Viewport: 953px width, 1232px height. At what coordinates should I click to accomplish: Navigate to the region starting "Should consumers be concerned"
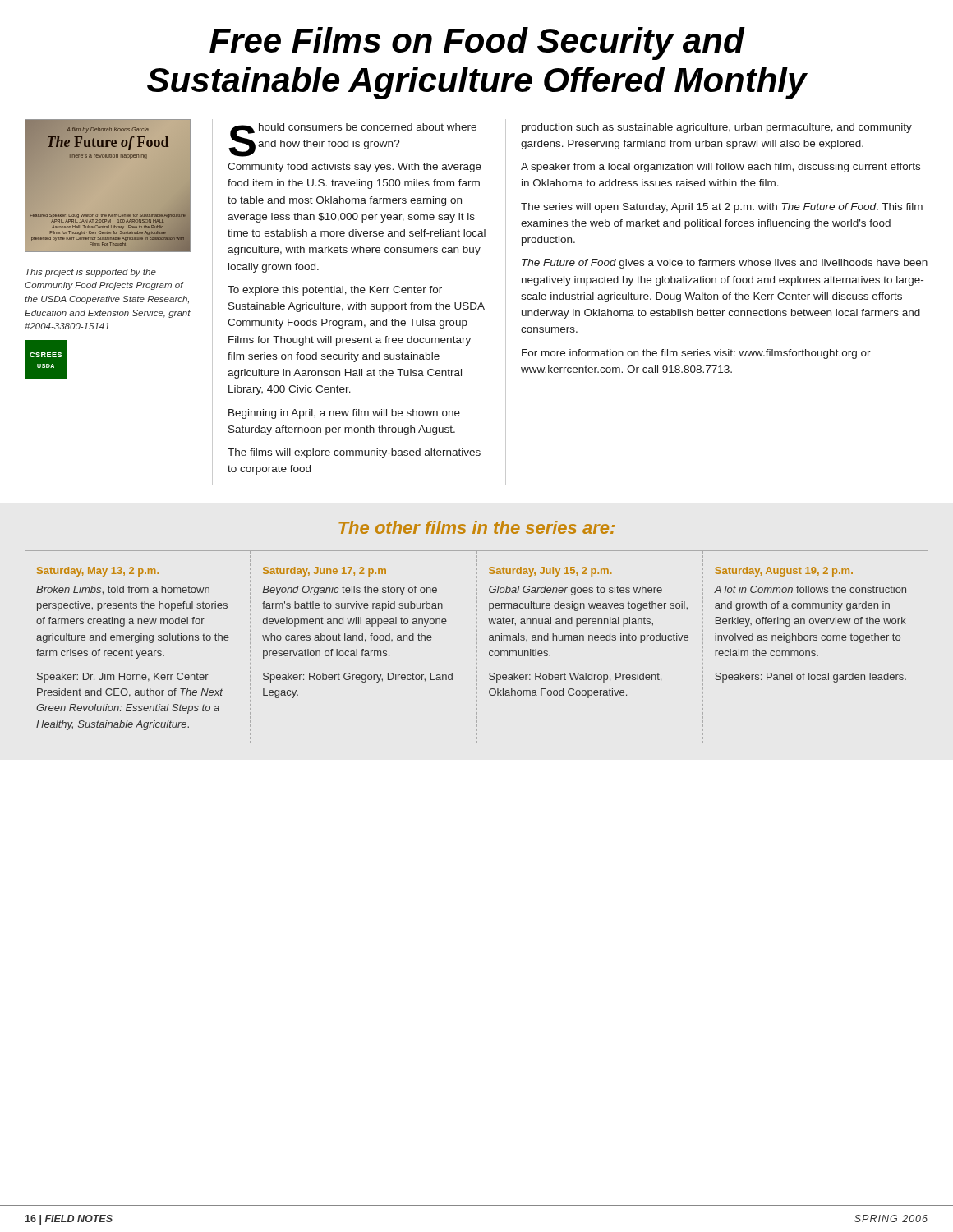coord(352,135)
